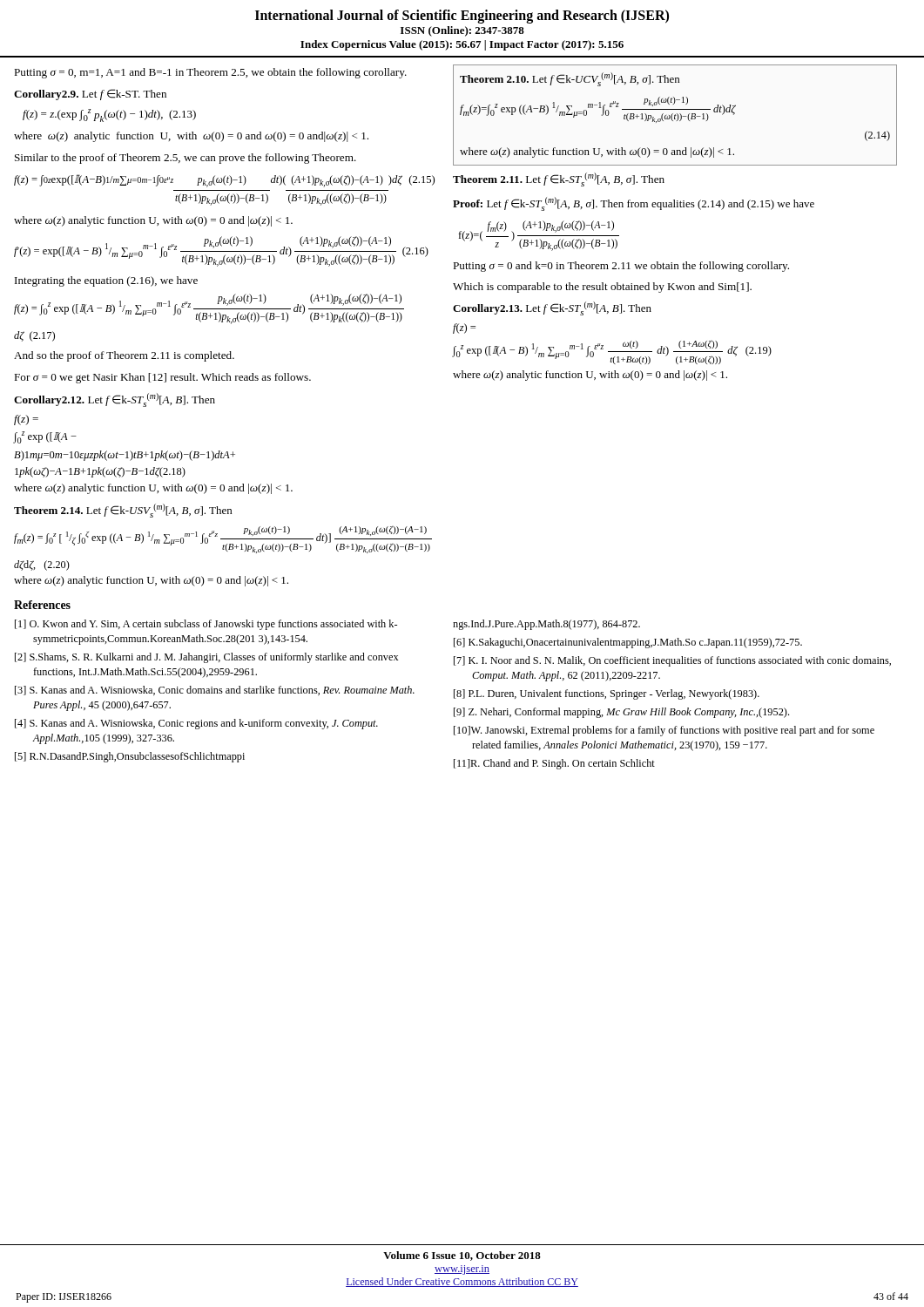Click on the region starting "Corollary2.12. Let f ∈k-STs(m)[A, B]. Then f(z) ="
The image size is (924, 1307).
(x=154, y=443)
